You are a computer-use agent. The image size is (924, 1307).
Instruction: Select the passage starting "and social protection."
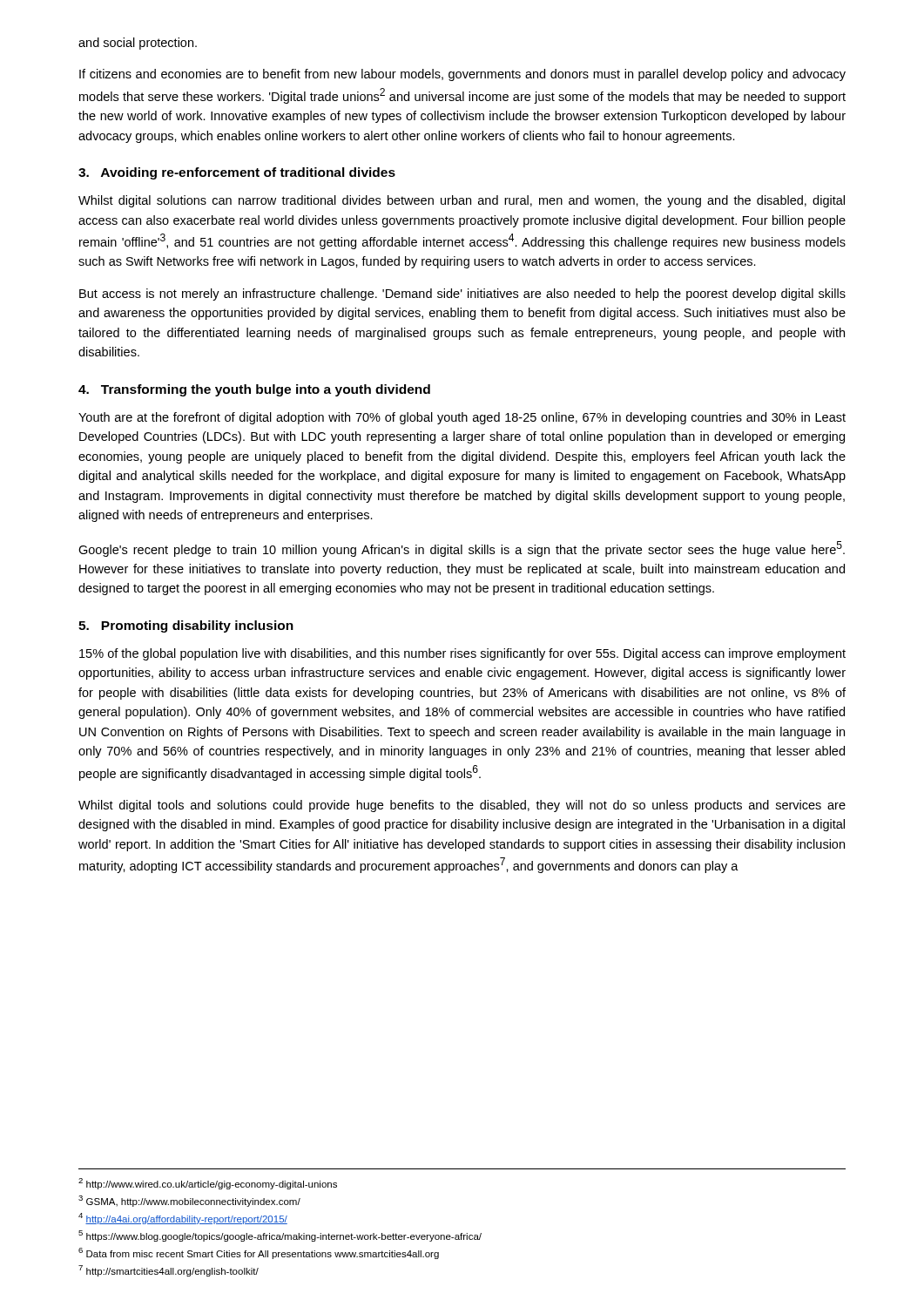138,43
